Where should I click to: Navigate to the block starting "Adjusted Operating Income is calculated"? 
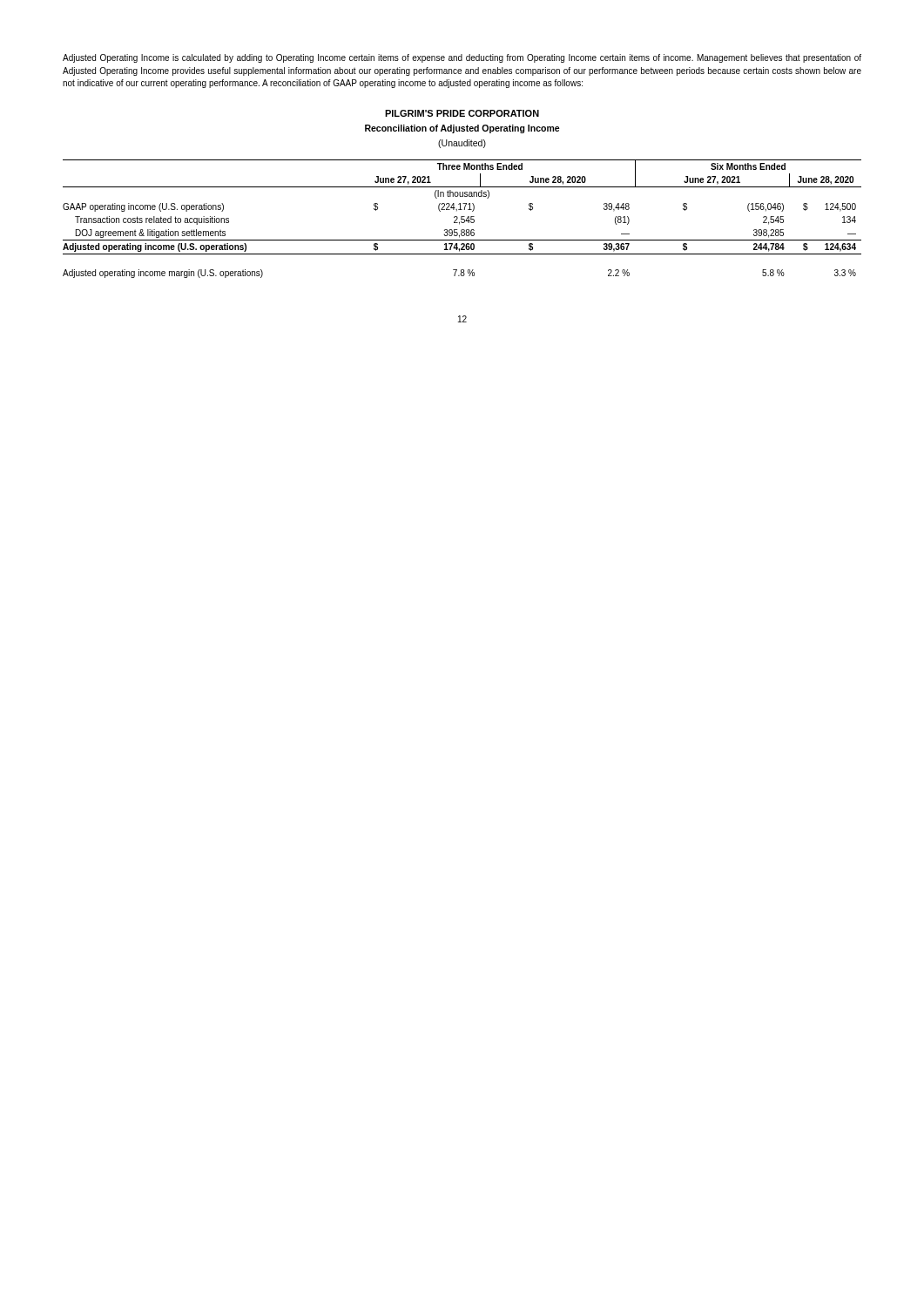click(x=462, y=71)
